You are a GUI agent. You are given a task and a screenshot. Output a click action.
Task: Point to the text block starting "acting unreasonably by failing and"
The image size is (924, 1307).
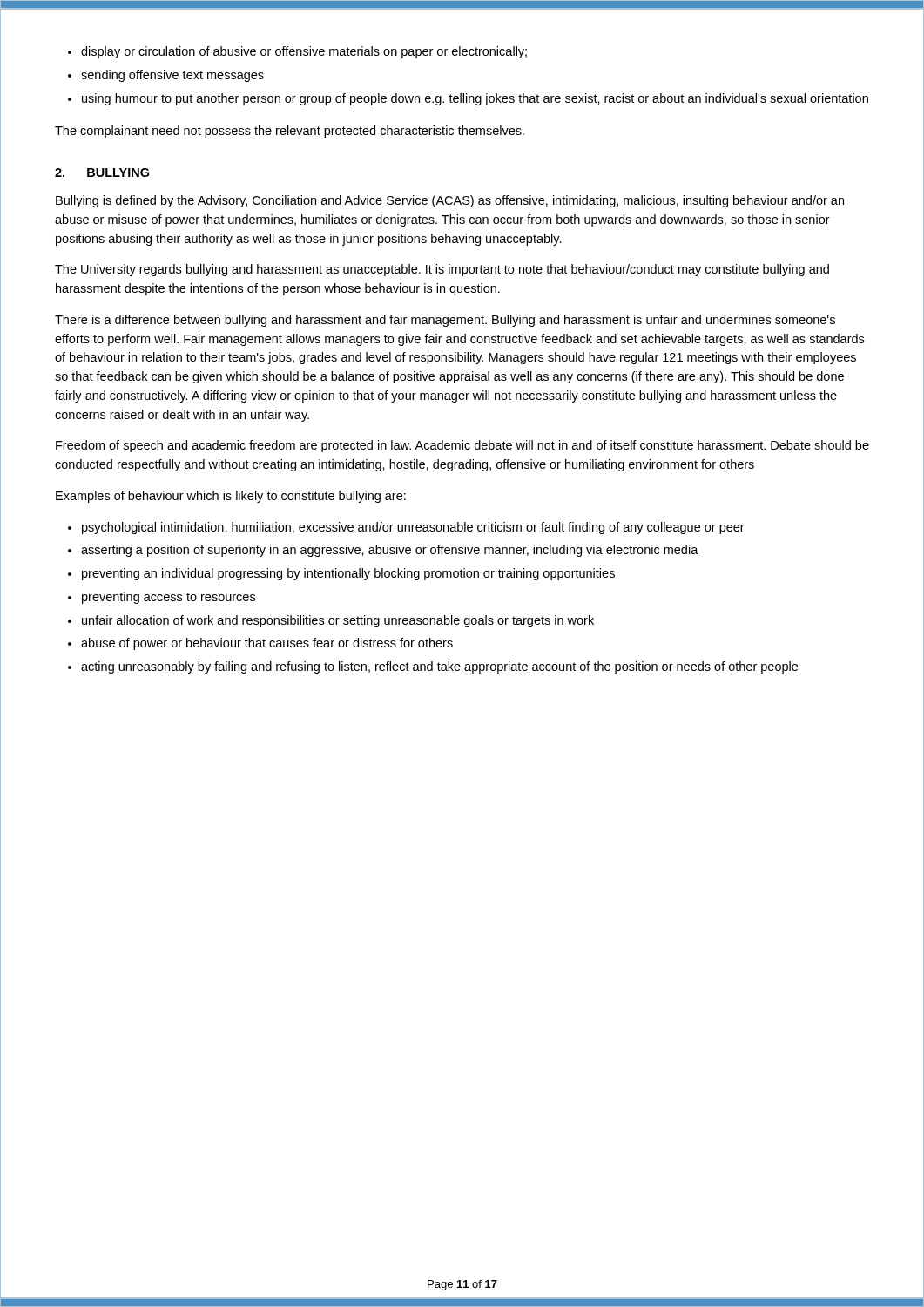(440, 667)
